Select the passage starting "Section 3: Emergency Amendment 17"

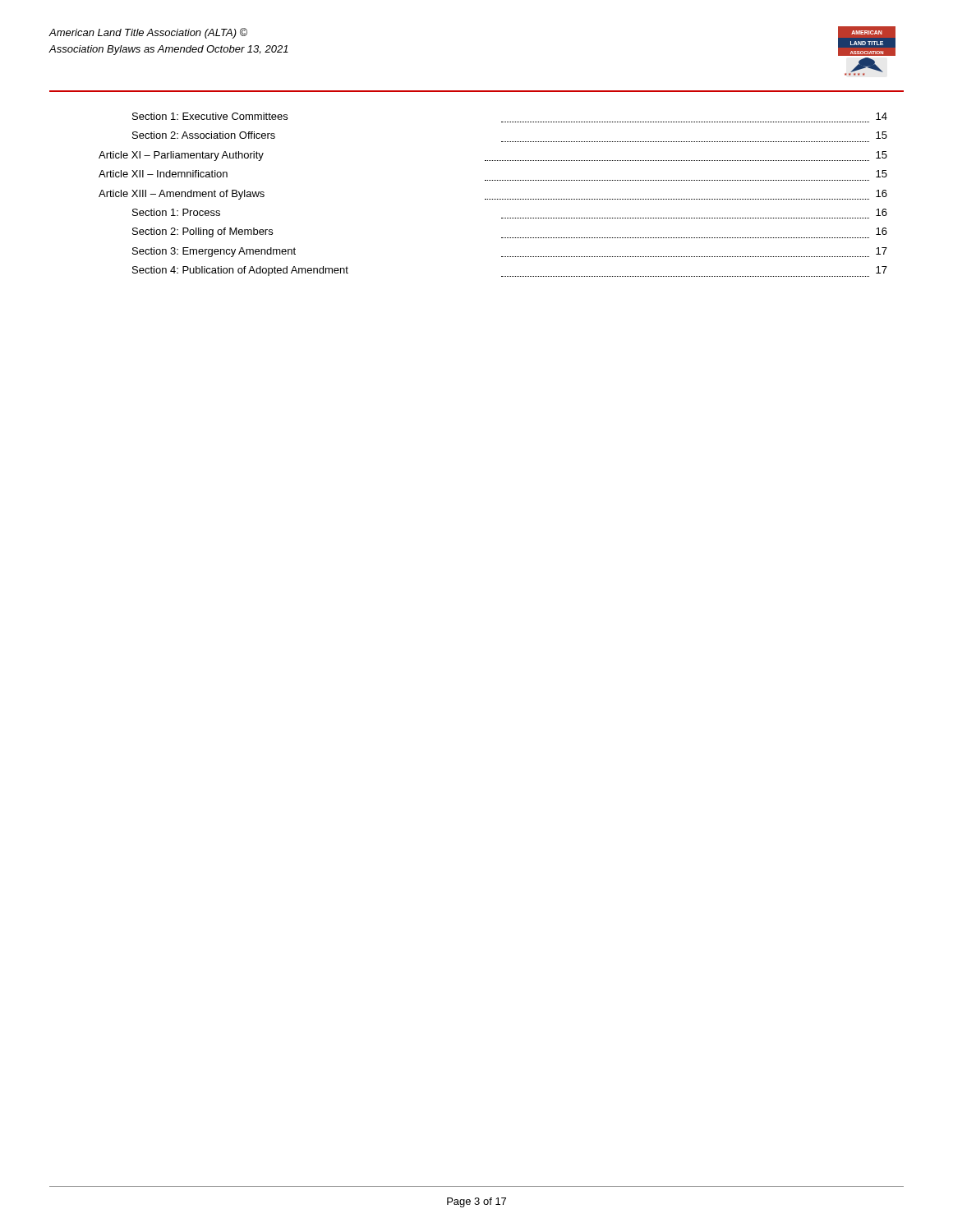tap(509, 251)
